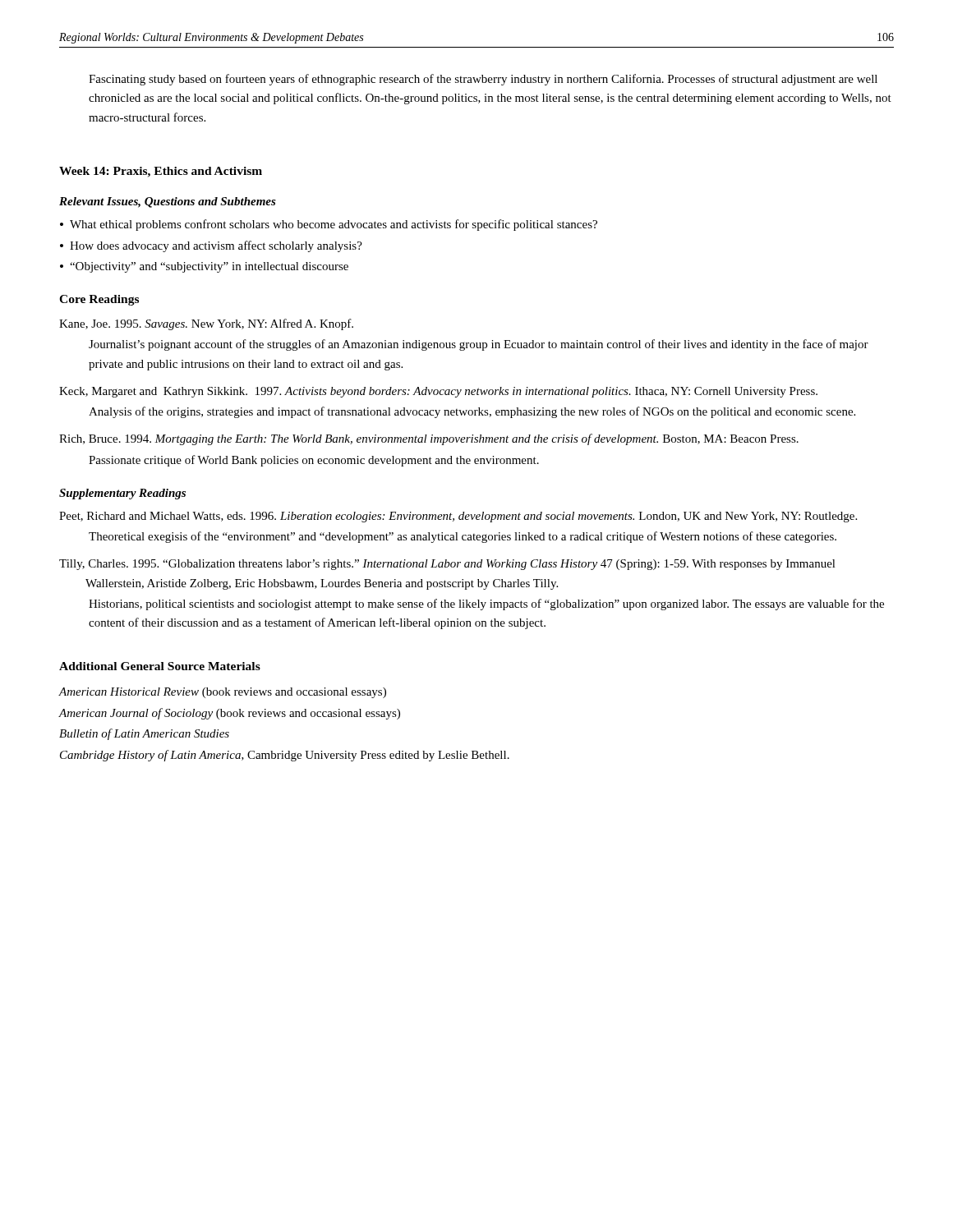Find the block on this page that starts "Cambridge History of Latin America, Cambridge"

(284, 755)
